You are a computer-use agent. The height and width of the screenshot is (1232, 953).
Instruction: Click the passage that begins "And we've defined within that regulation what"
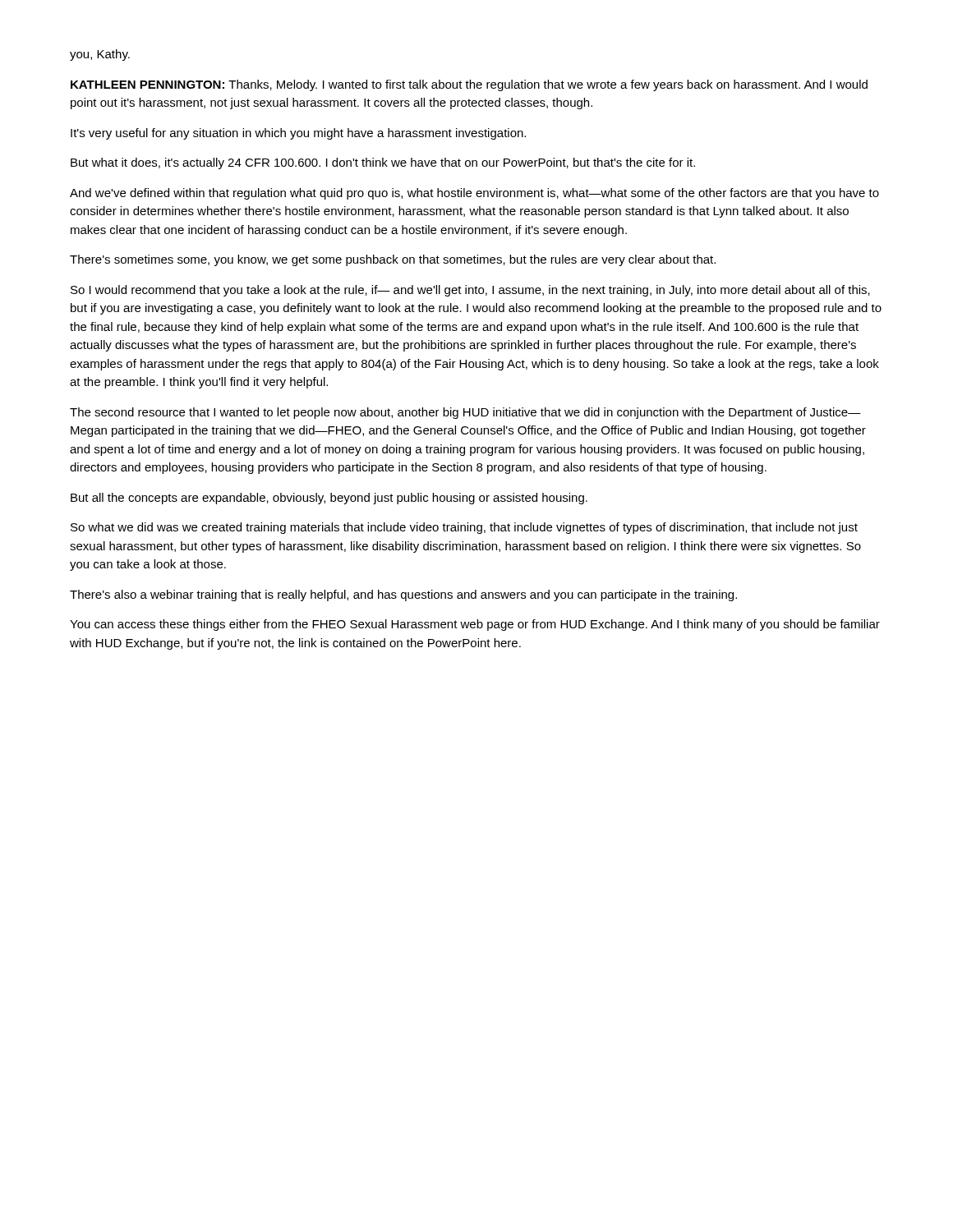point(474,211)
